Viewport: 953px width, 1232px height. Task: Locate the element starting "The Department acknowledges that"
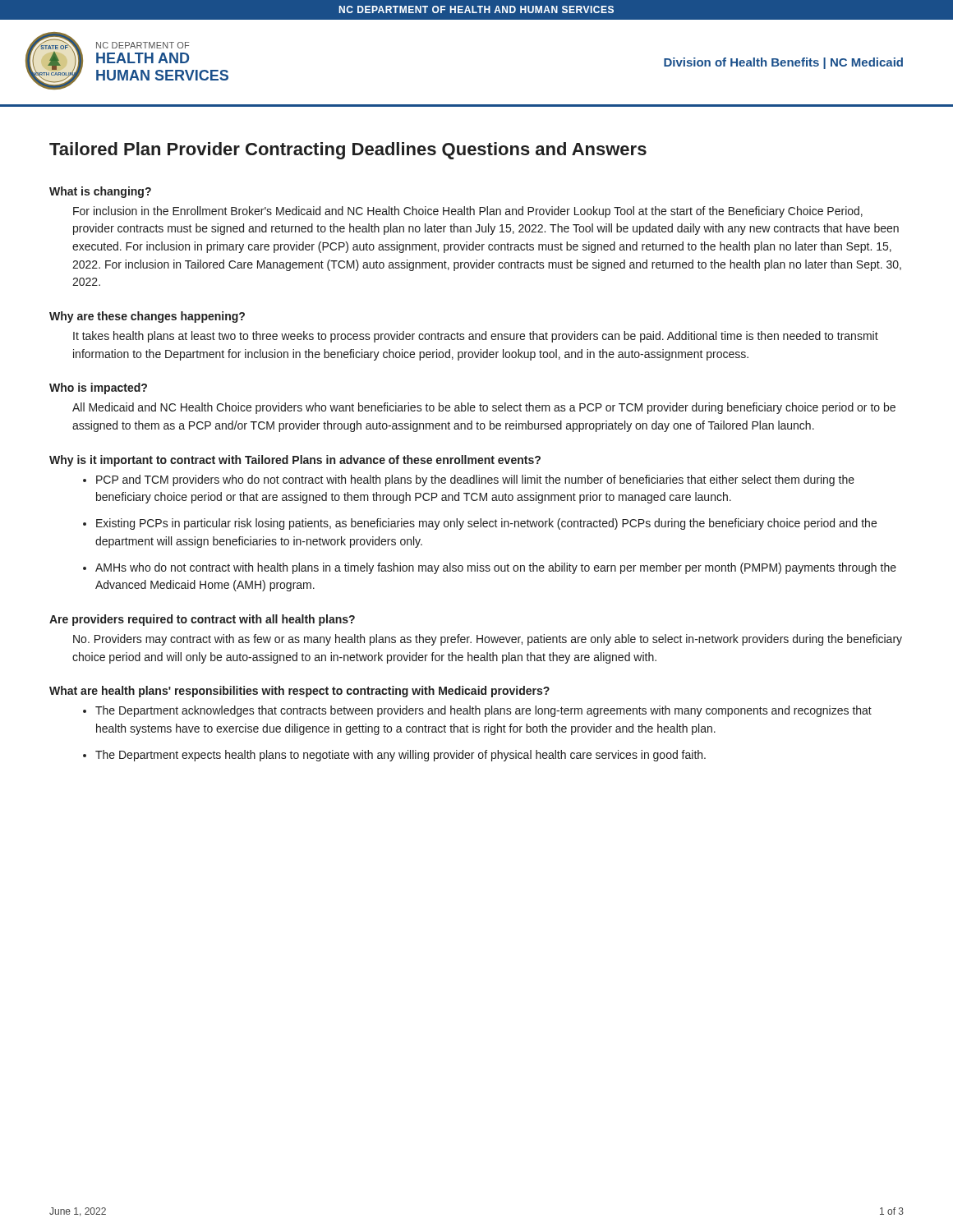483,720
